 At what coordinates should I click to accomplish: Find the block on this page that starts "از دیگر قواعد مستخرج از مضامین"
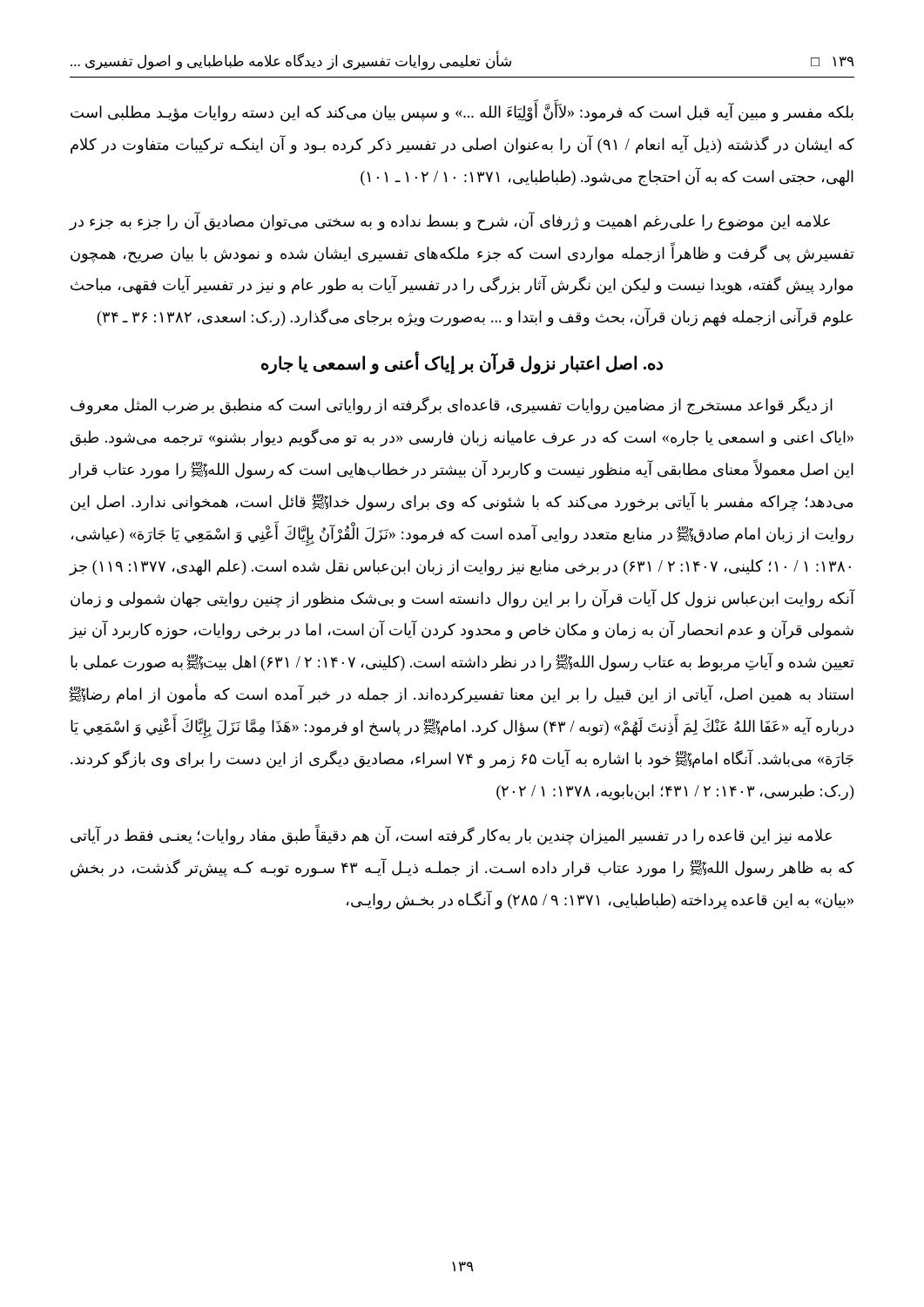pos(462,599)
